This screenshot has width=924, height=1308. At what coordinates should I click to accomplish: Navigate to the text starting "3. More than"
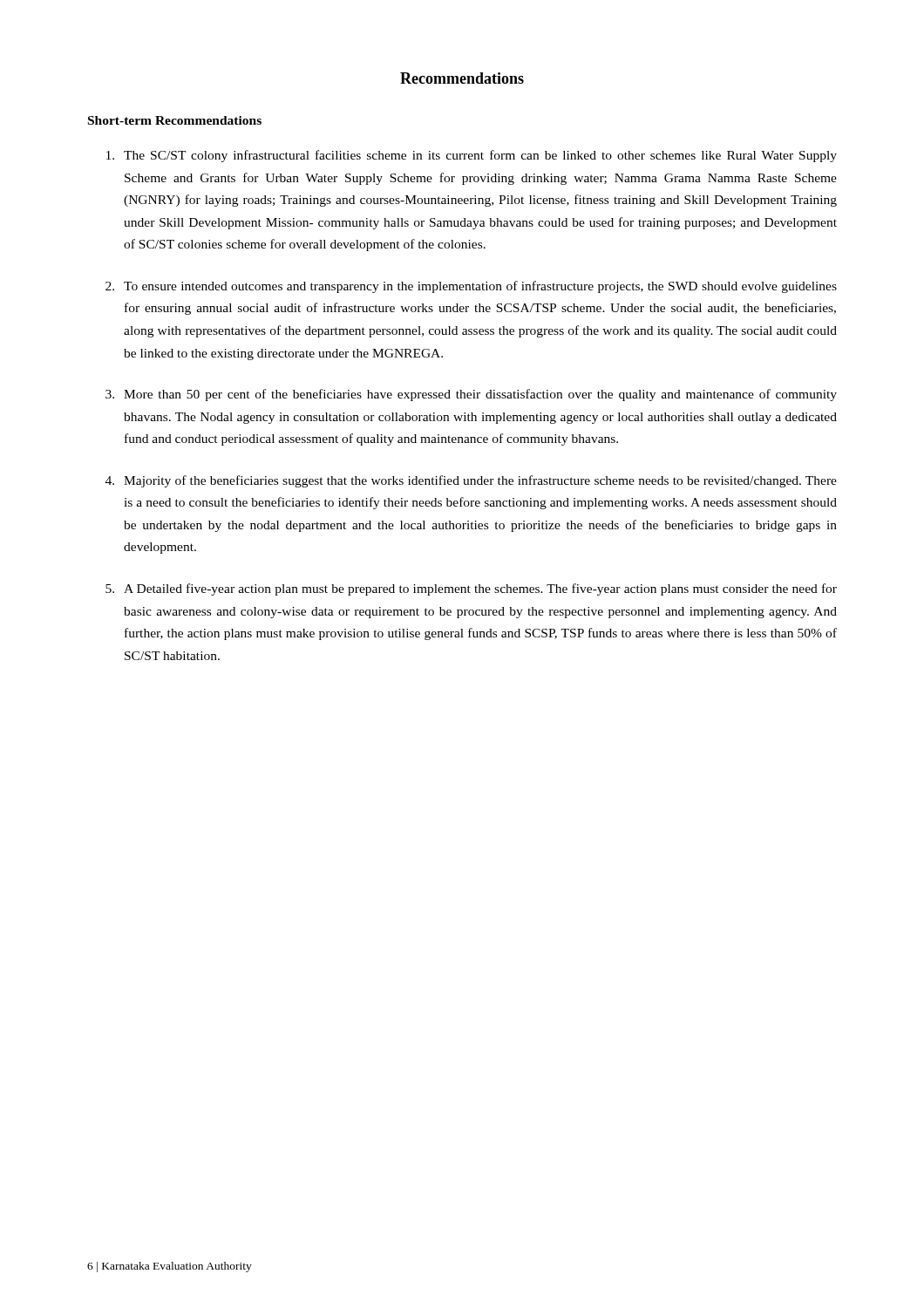point(462,416)
